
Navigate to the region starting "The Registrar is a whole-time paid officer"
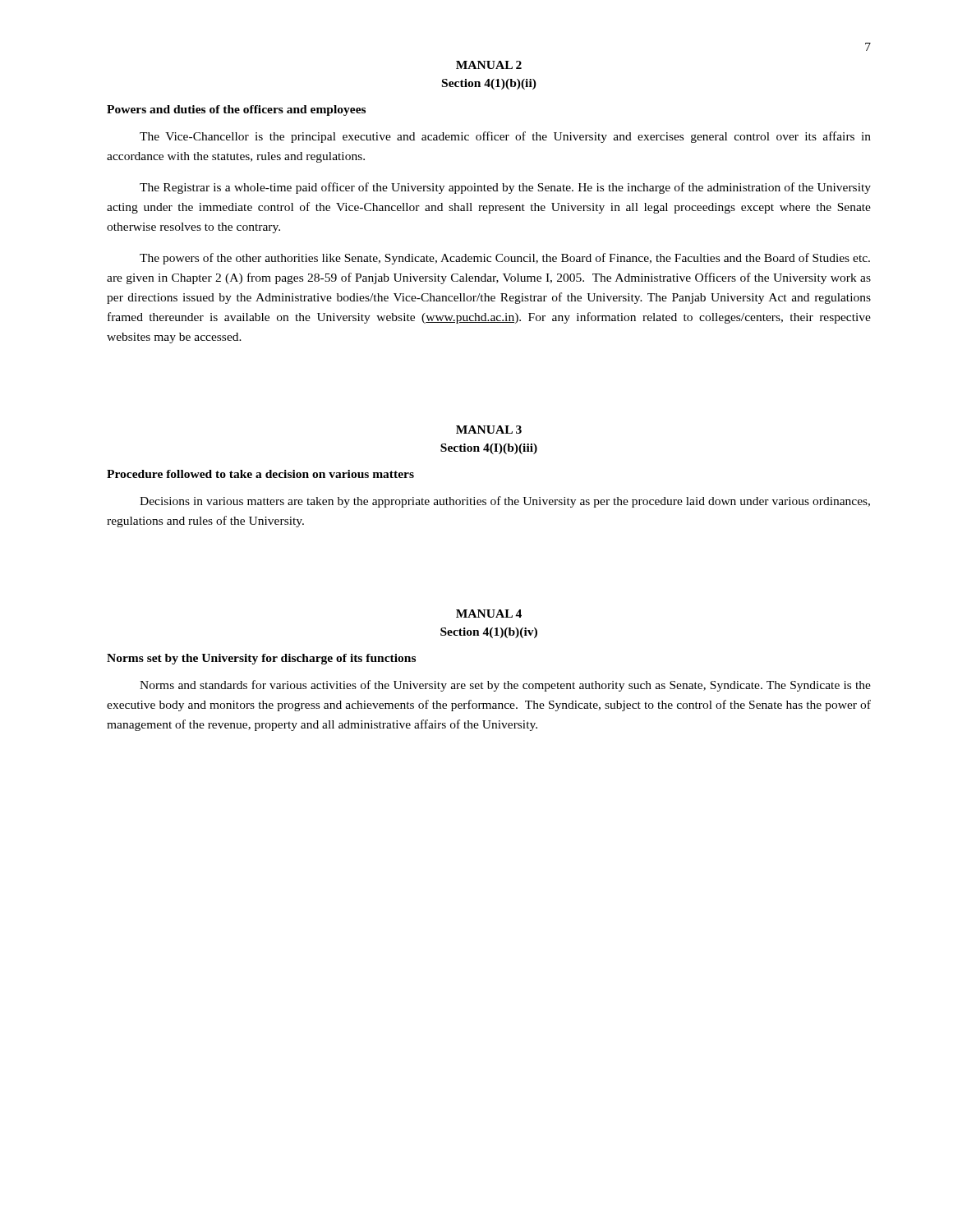click(489, 207)
